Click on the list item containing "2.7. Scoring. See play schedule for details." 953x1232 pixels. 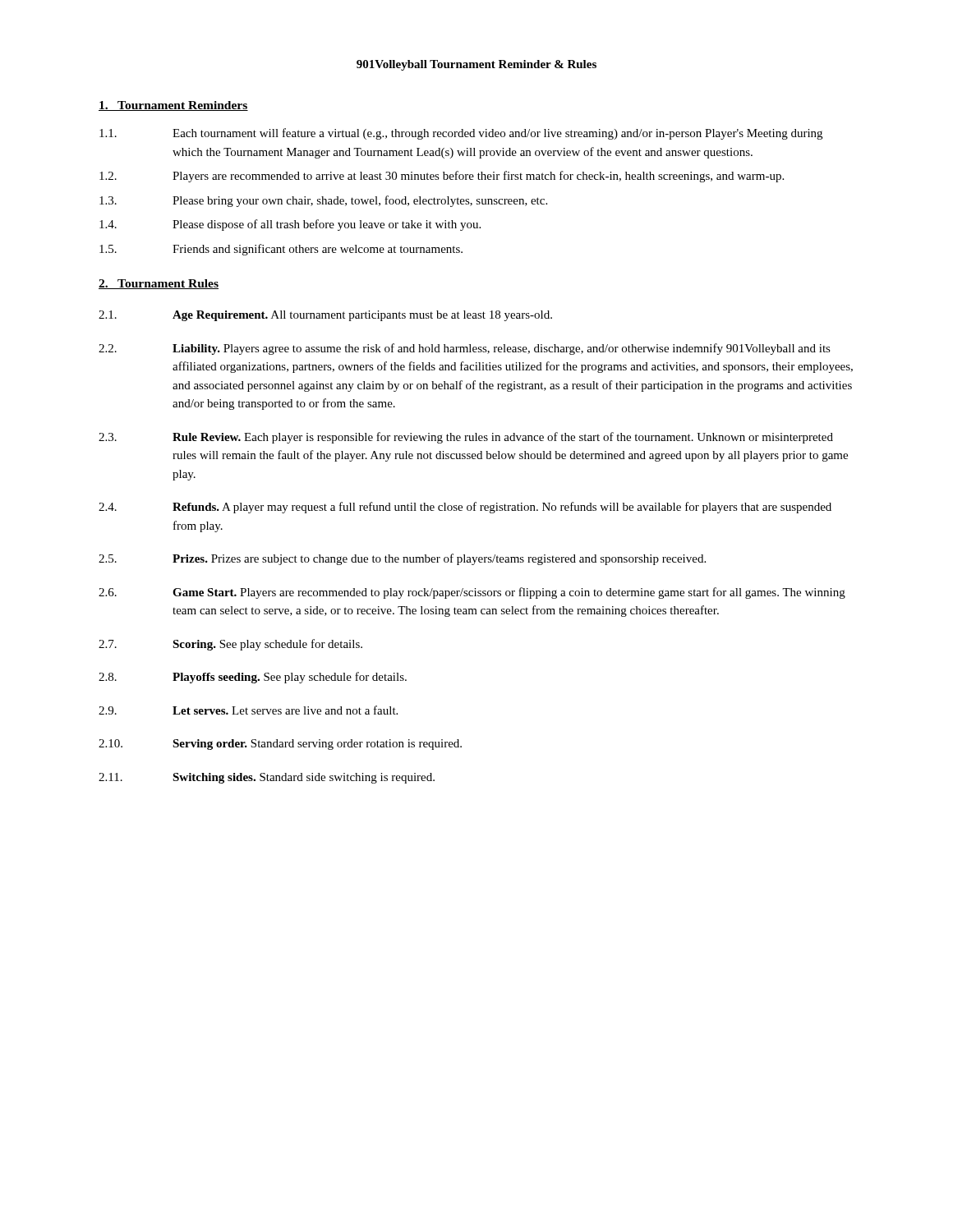pyautogui.click(x=230, y=645)
